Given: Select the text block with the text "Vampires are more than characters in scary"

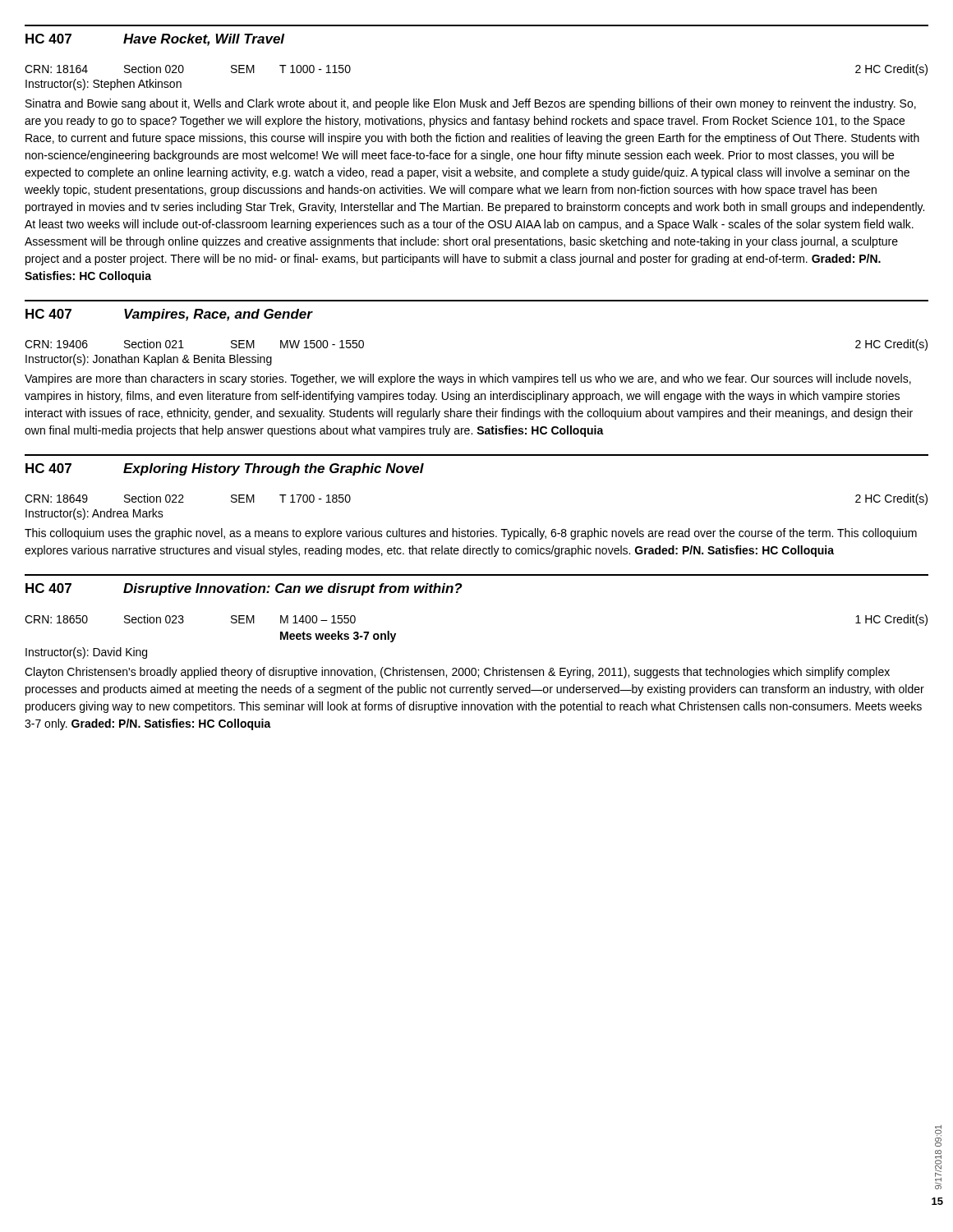Looking at the screenshot, I should click(x=469, y=405).
